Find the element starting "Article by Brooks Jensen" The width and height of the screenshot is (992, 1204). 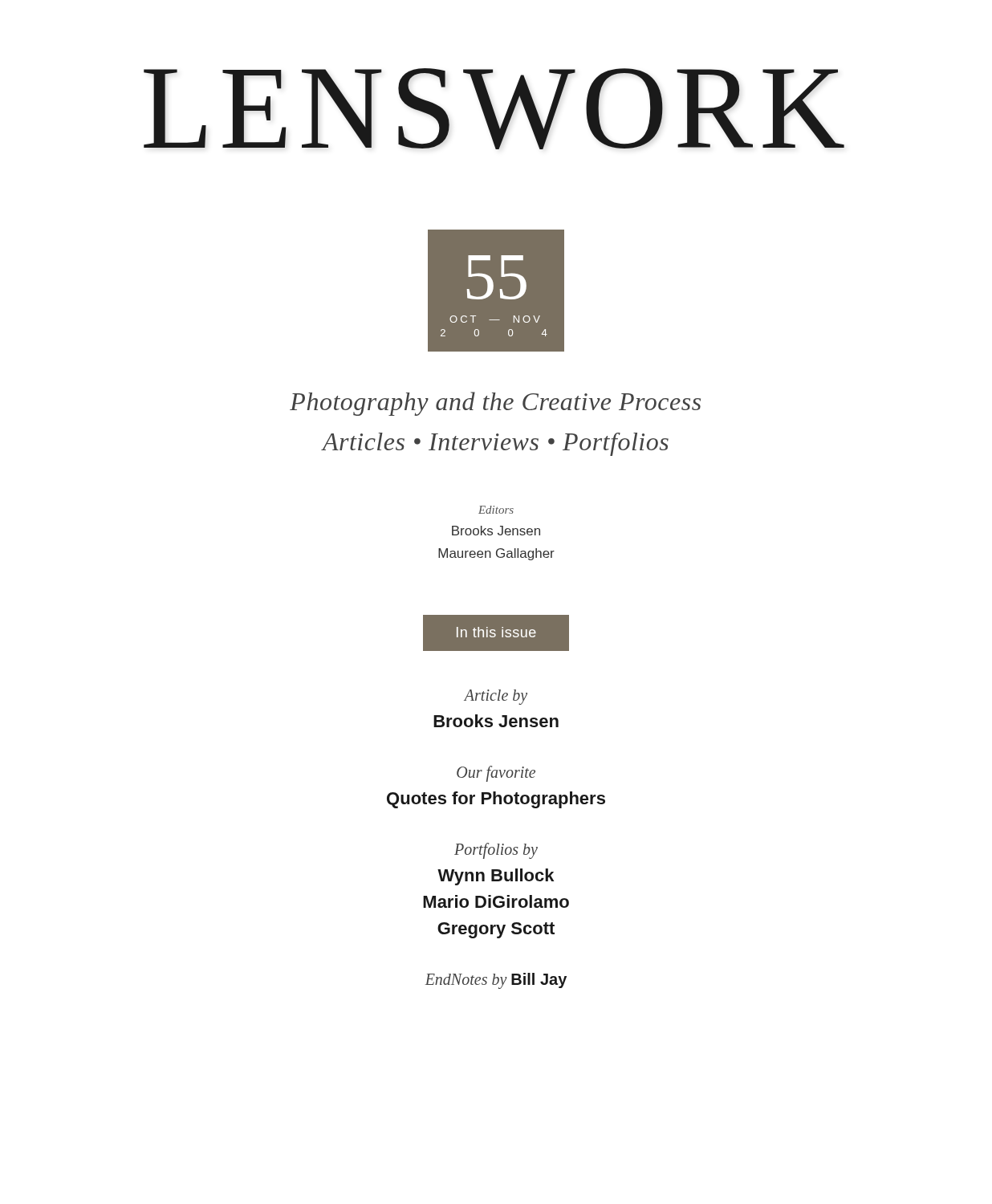point(496,711)
